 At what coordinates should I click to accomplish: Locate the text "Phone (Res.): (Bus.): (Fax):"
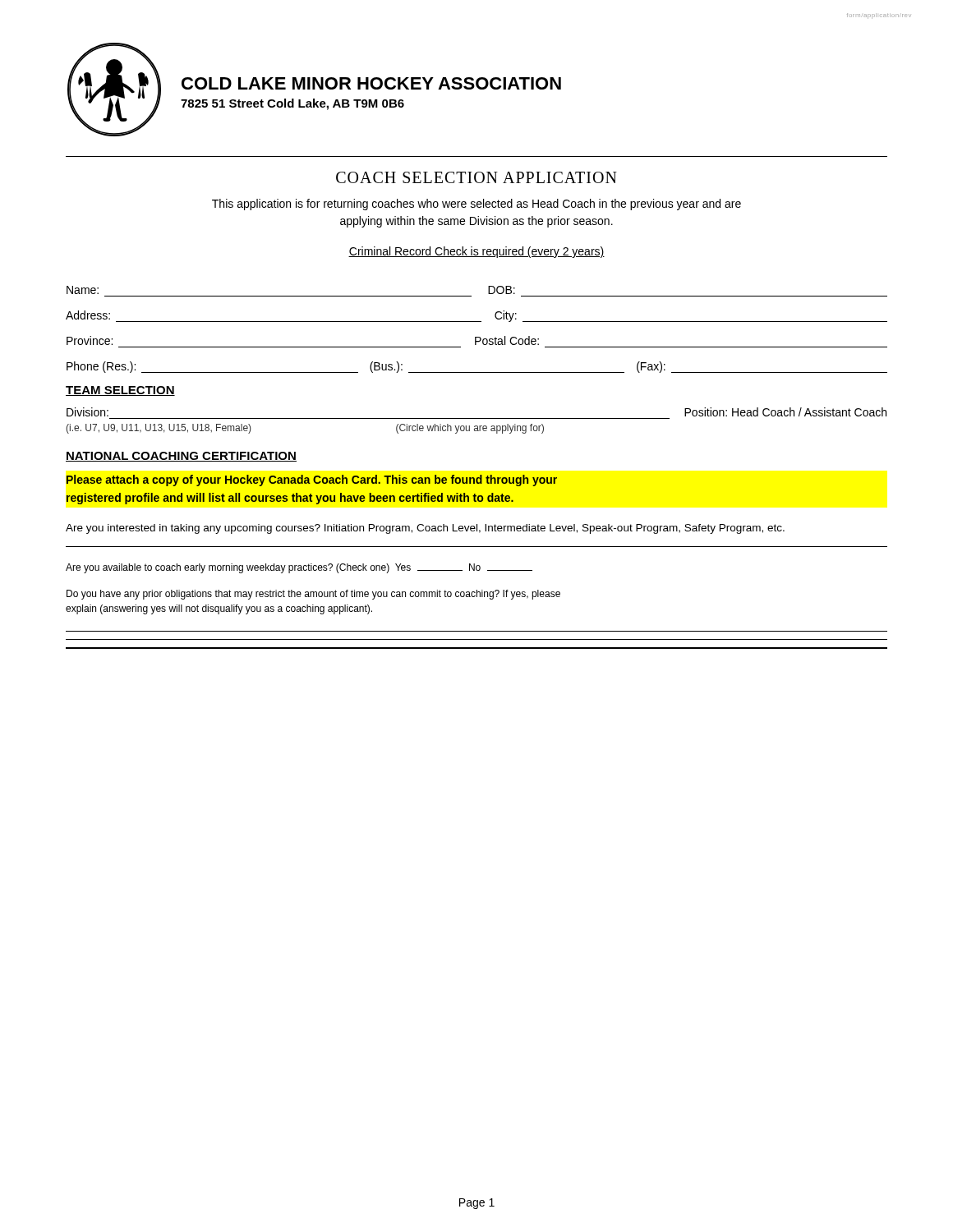tap(476, 365)
